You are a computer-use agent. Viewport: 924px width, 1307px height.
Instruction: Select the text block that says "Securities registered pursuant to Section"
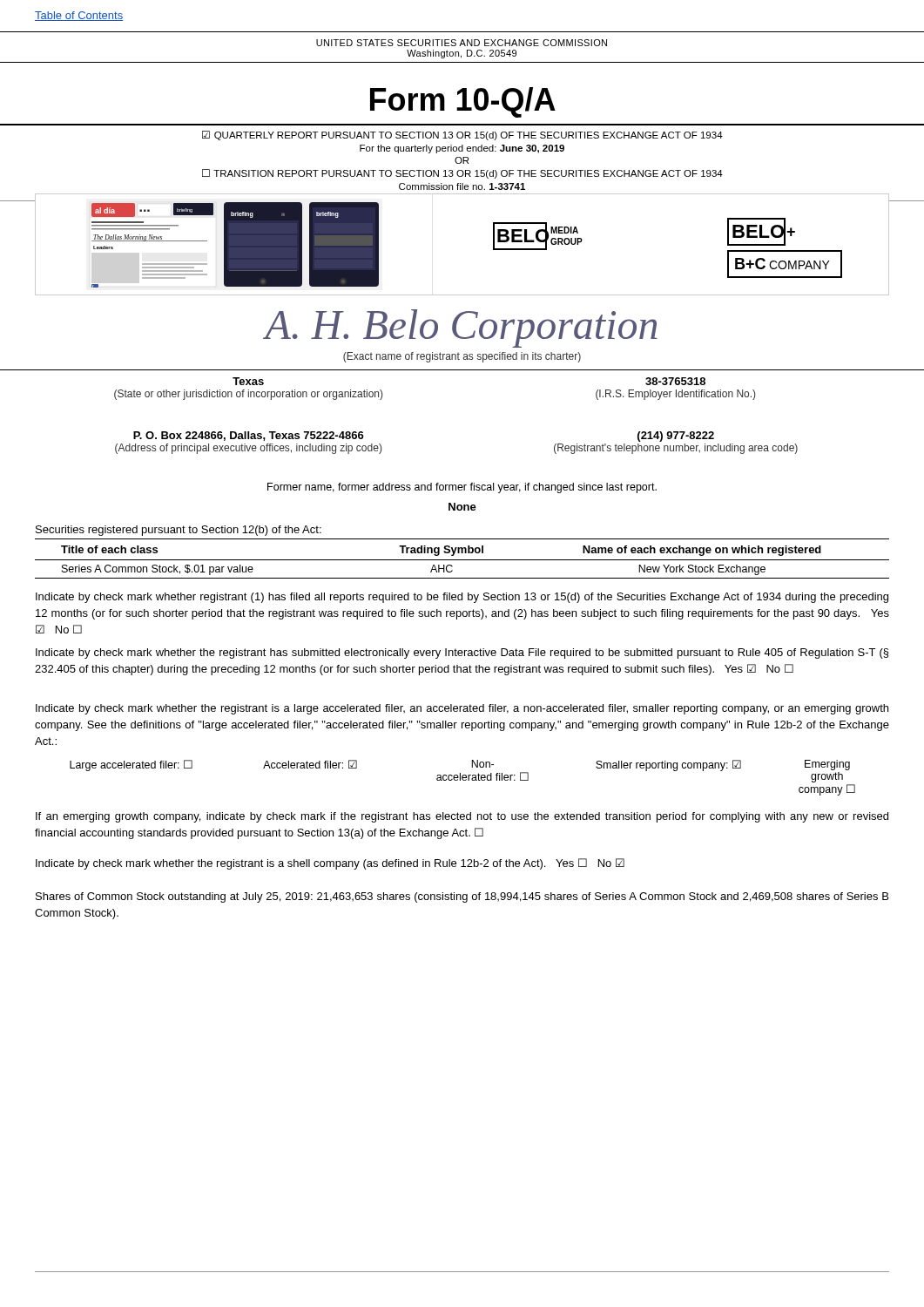coord(178,529)
